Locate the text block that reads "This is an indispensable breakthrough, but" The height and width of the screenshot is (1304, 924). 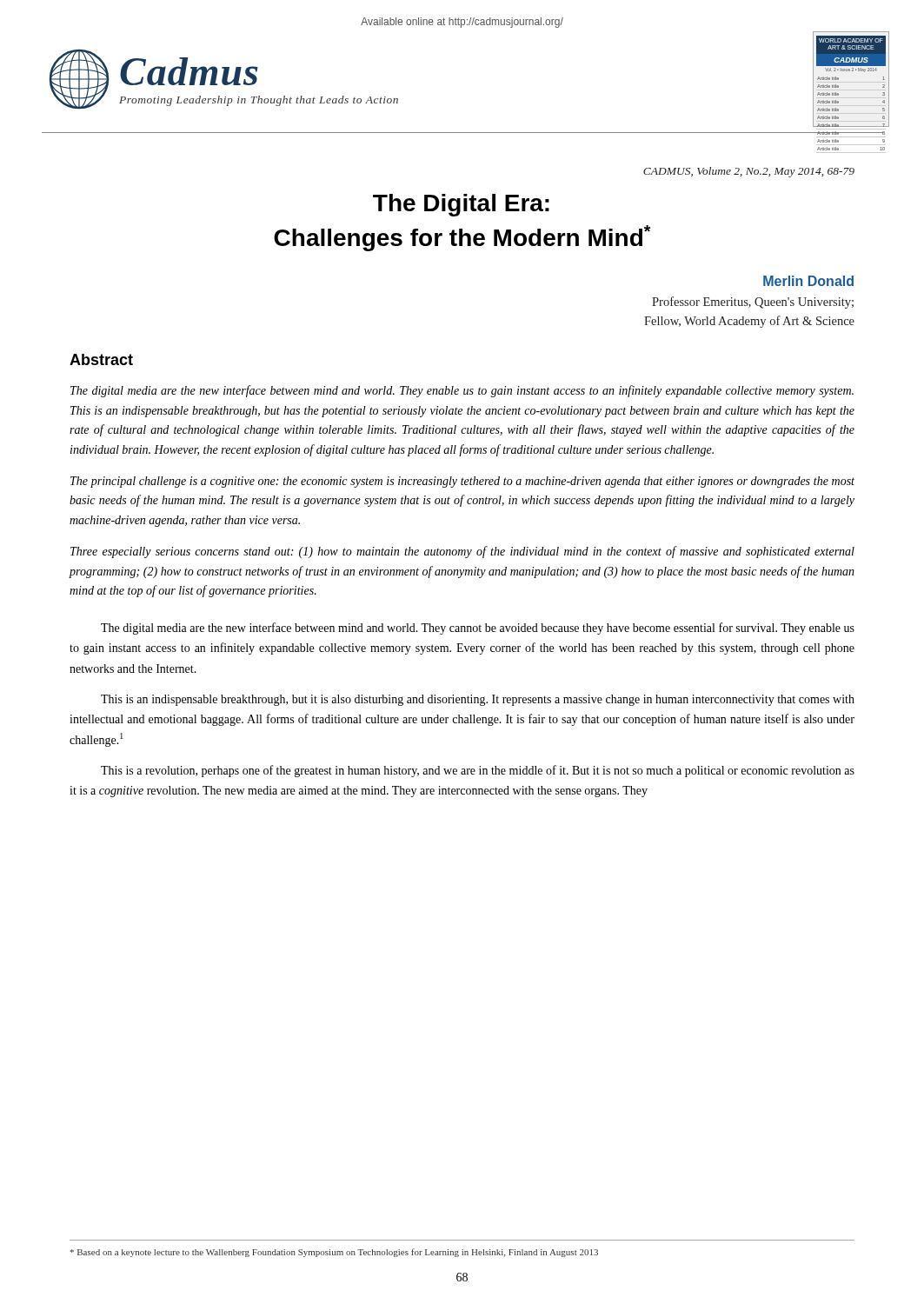pos(462,719)
